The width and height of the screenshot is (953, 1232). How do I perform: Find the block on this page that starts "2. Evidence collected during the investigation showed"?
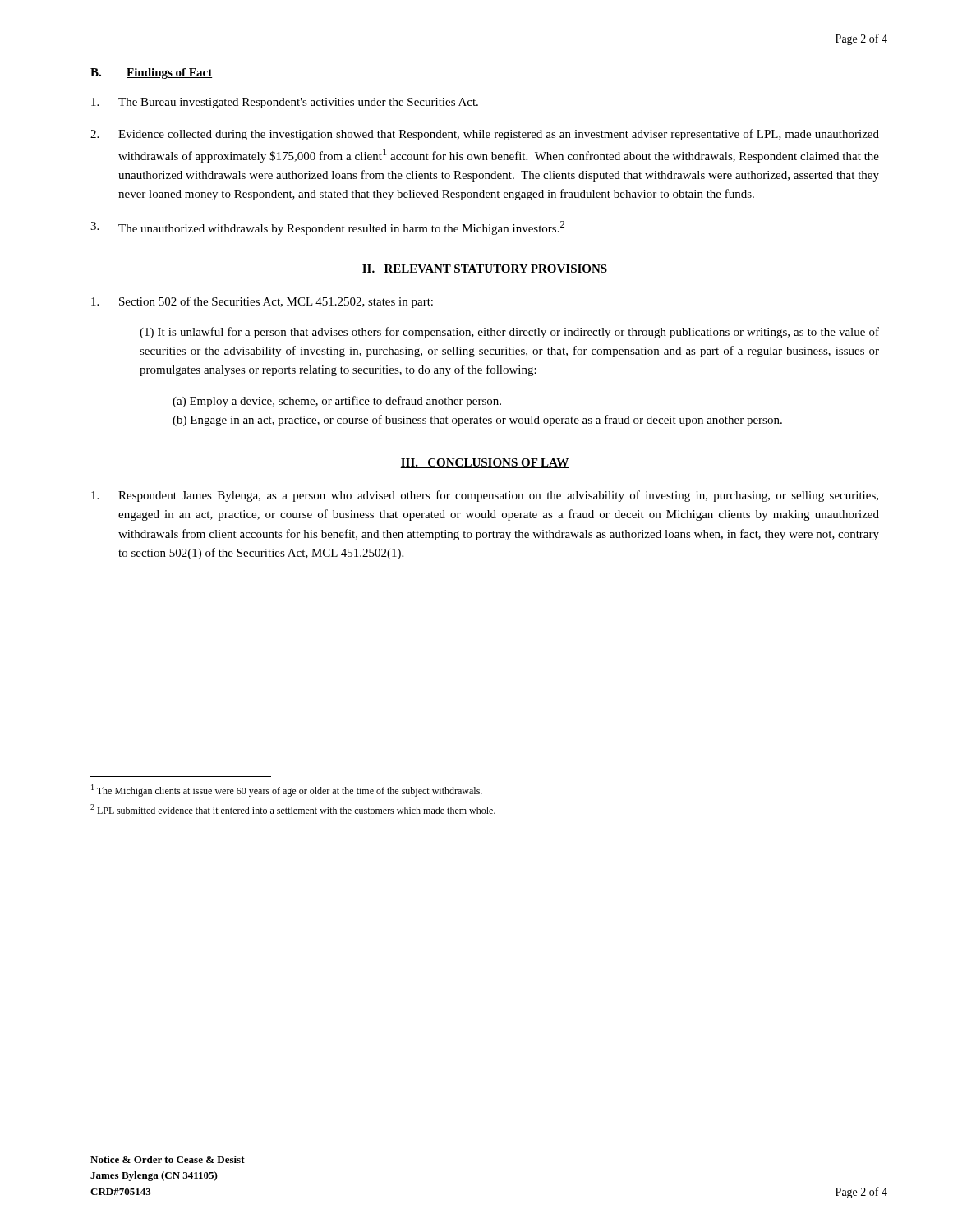pos(485,164)
